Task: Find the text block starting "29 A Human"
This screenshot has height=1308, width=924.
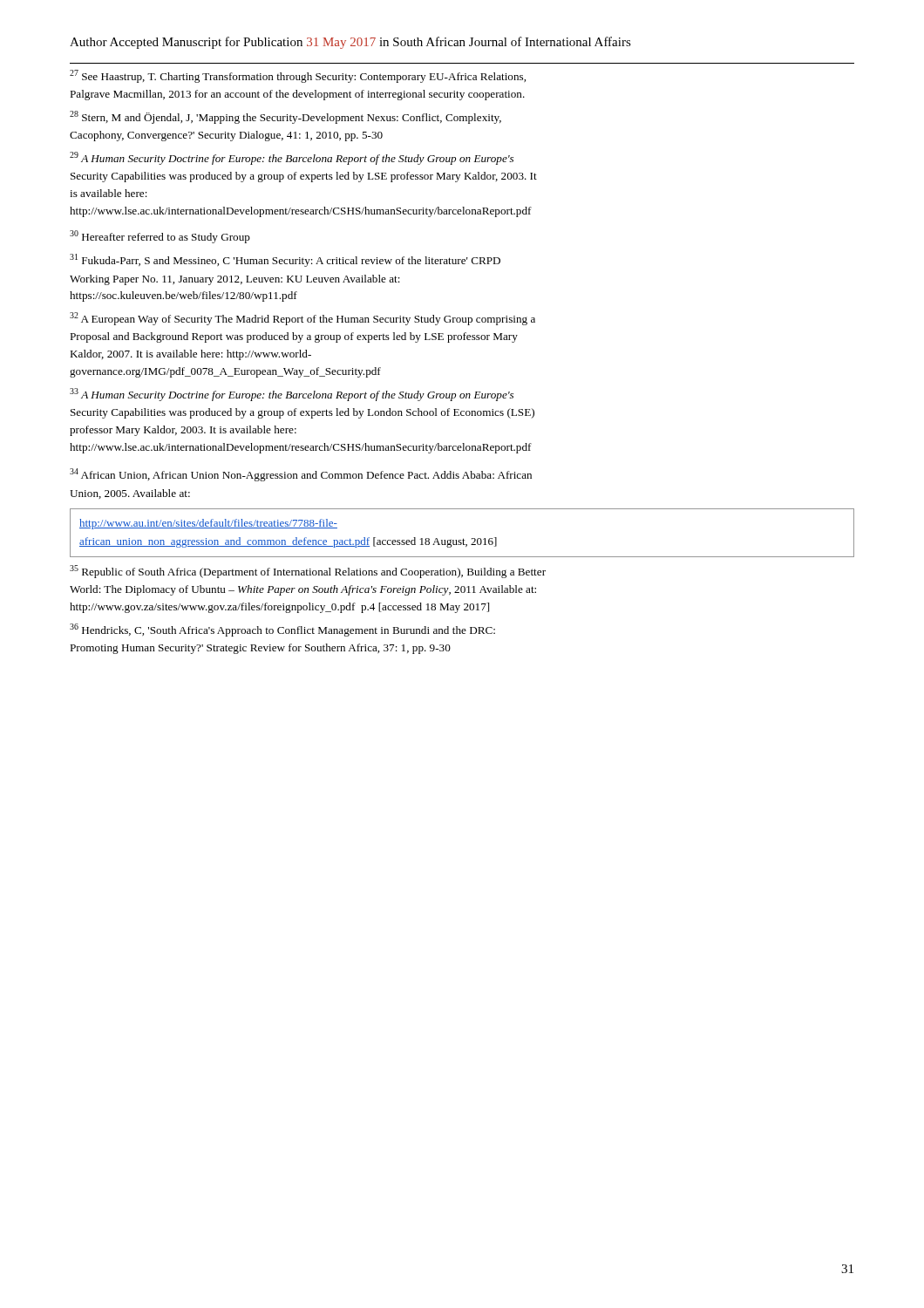Action: pyautogui.click(x=303, y=183)
